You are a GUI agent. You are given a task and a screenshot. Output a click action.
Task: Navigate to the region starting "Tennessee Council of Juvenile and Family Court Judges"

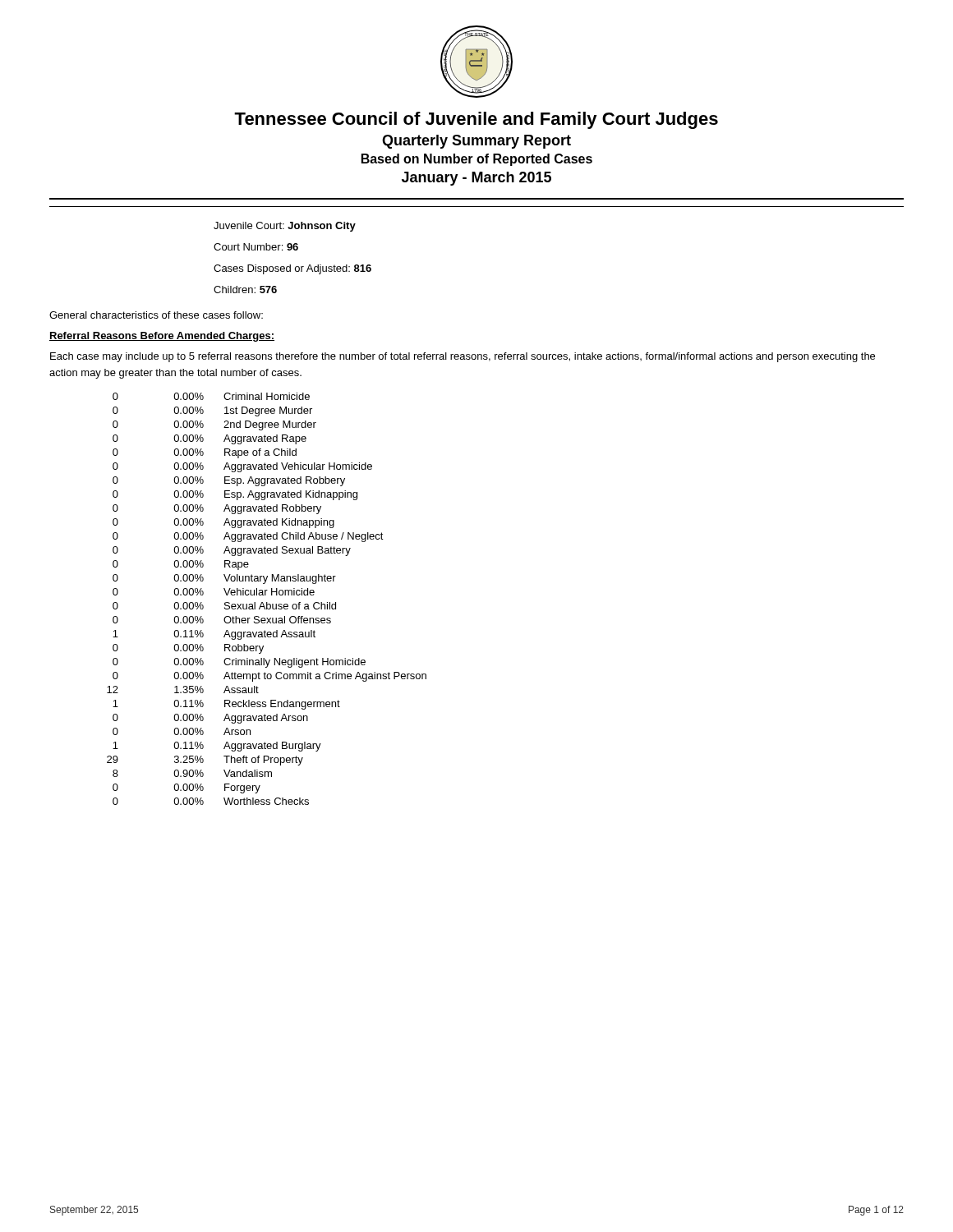tap(476, 148)
